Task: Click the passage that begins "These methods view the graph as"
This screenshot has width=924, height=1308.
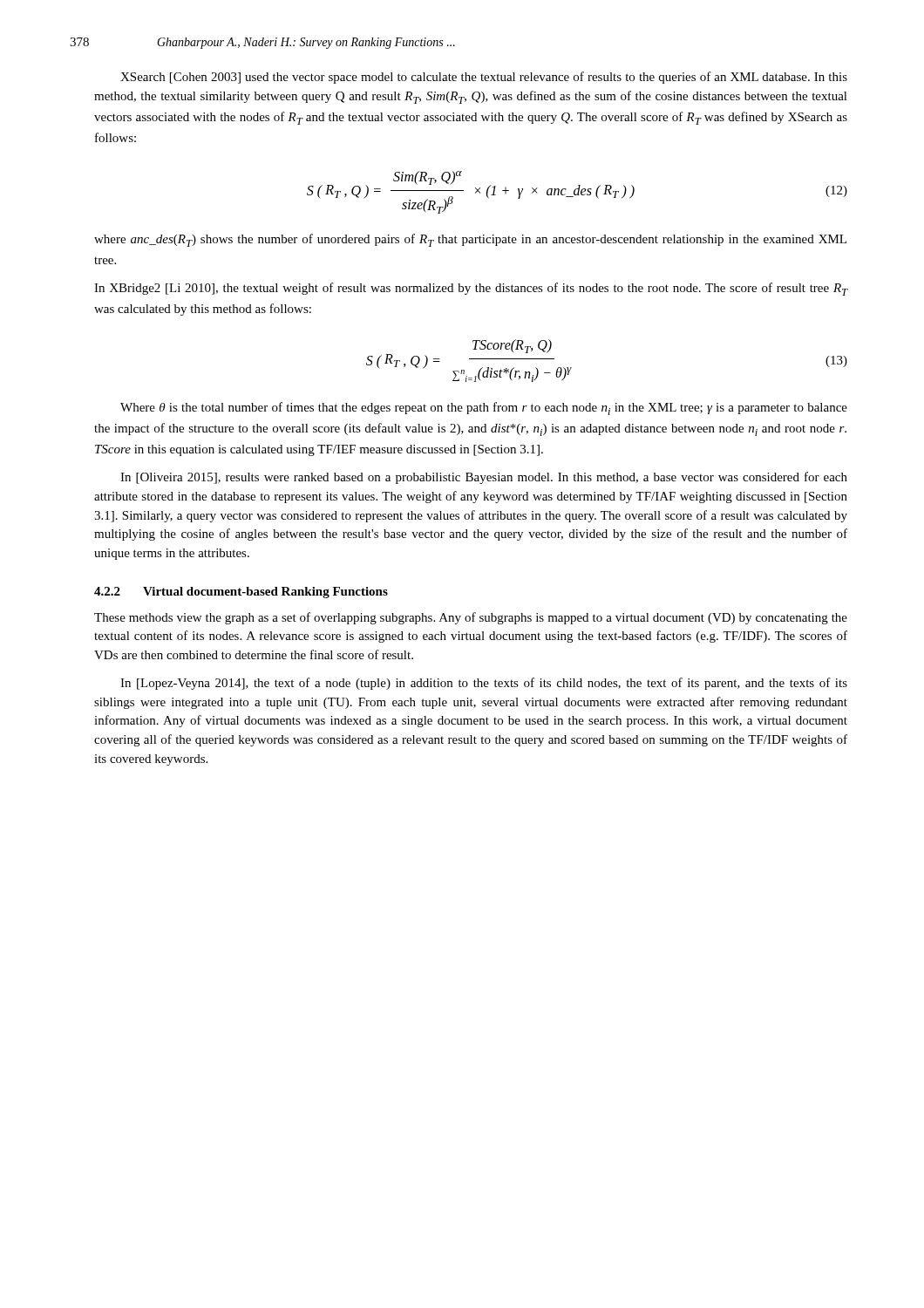Action: coord(471,636)
